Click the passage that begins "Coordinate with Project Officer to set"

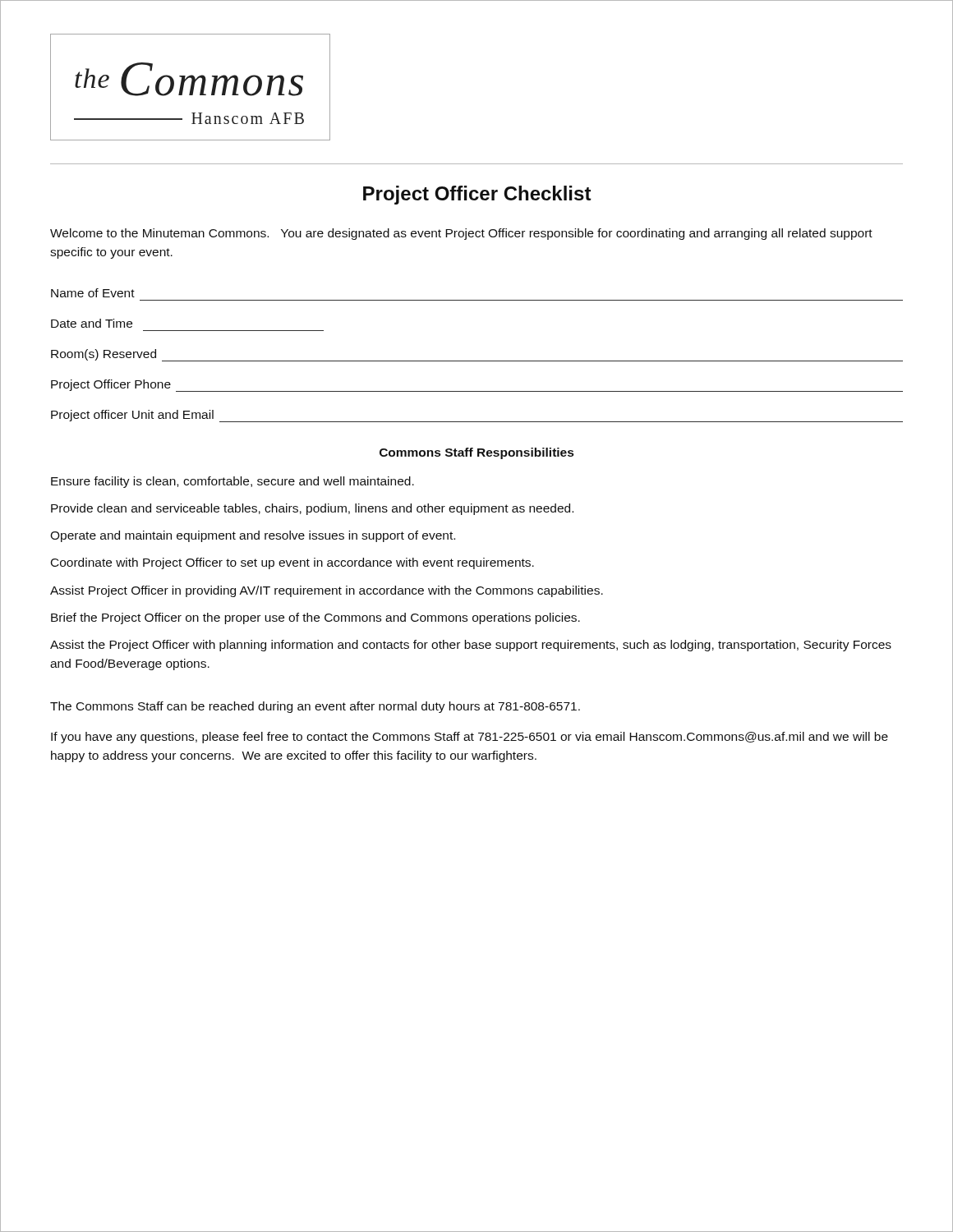(x=292, y=562)
